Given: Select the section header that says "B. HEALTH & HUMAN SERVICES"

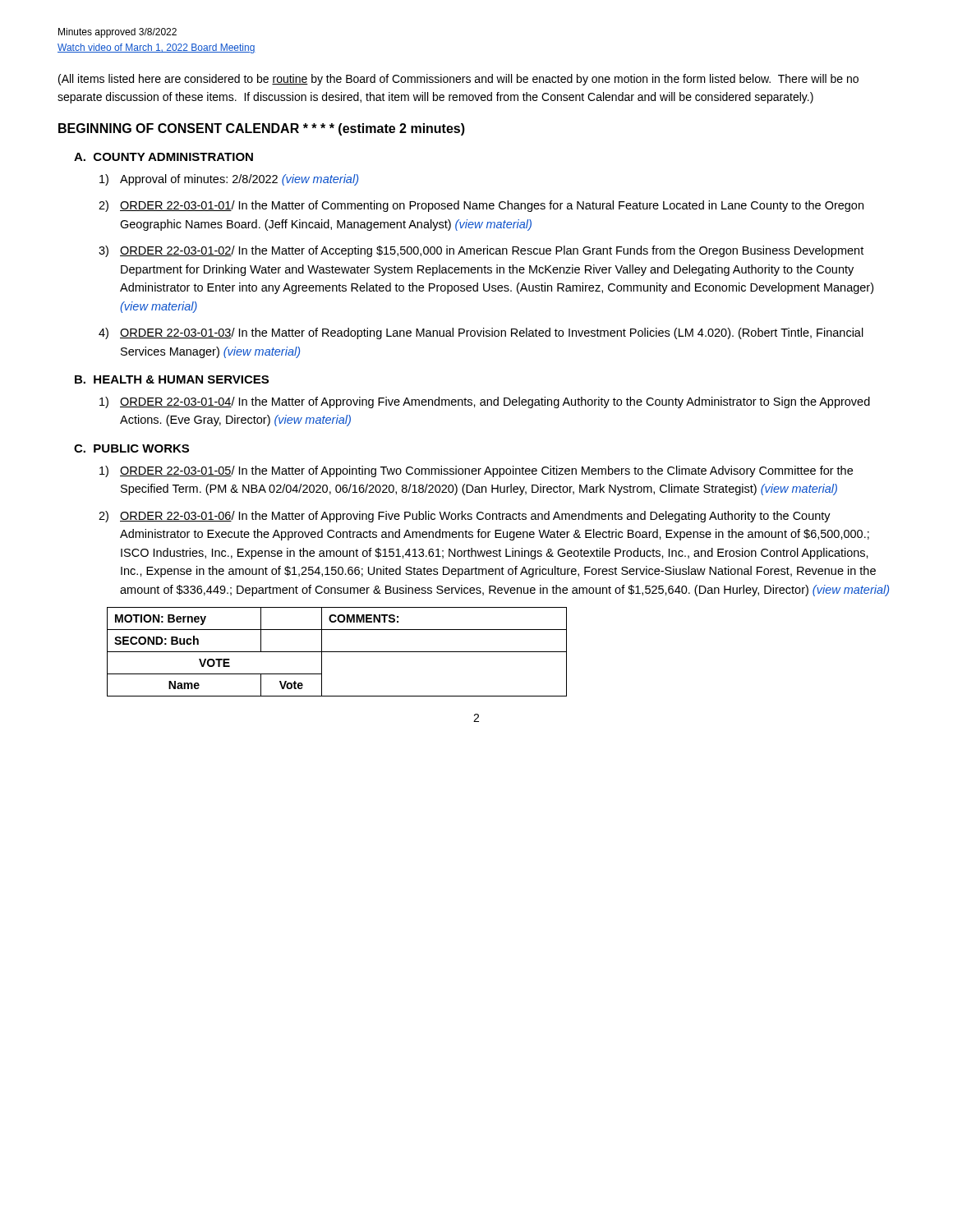Looking at the screenshot, I should [x=172, y=379].
